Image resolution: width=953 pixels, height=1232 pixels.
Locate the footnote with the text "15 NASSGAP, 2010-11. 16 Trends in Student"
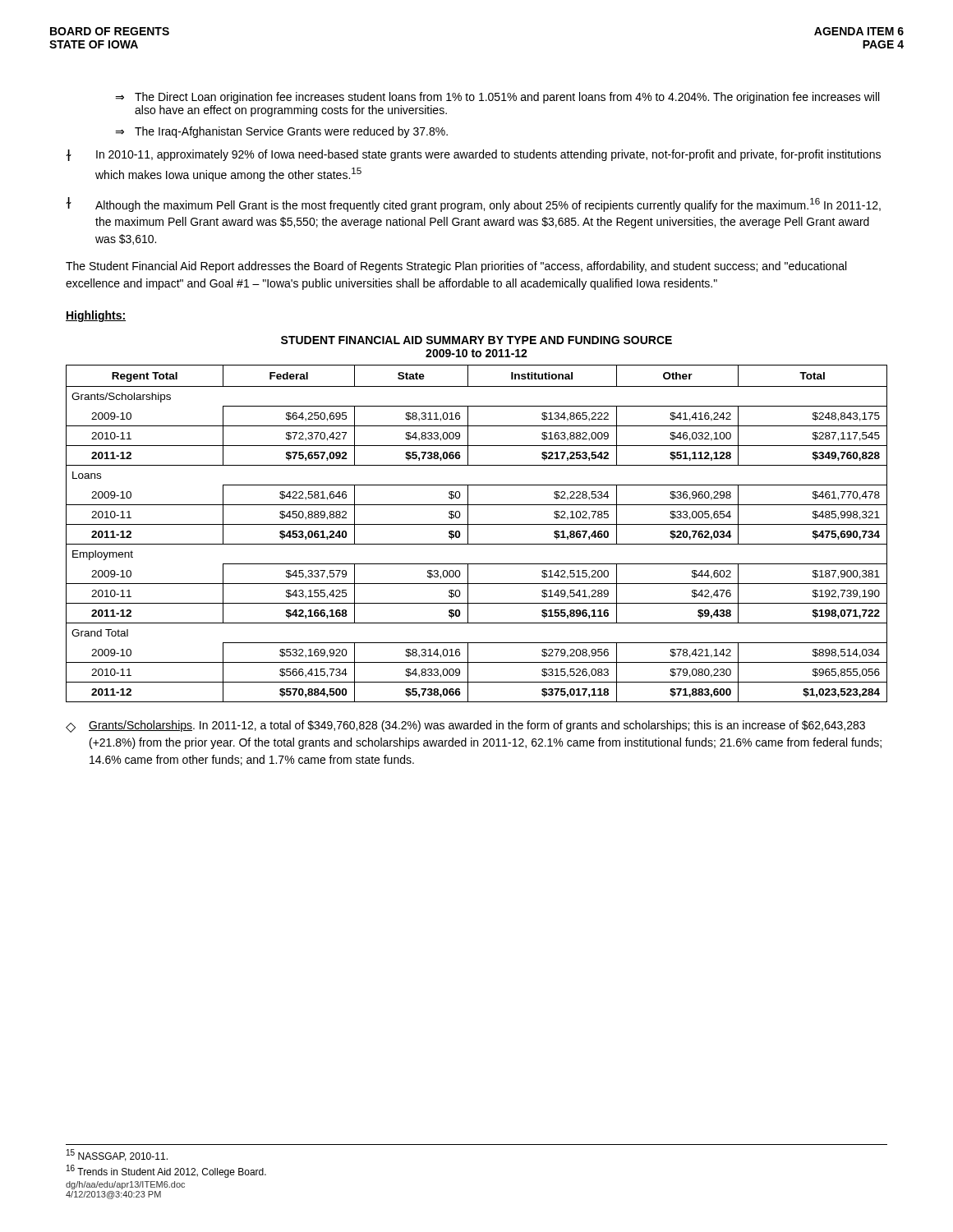pyautogui.click(x=117, y=1155)
